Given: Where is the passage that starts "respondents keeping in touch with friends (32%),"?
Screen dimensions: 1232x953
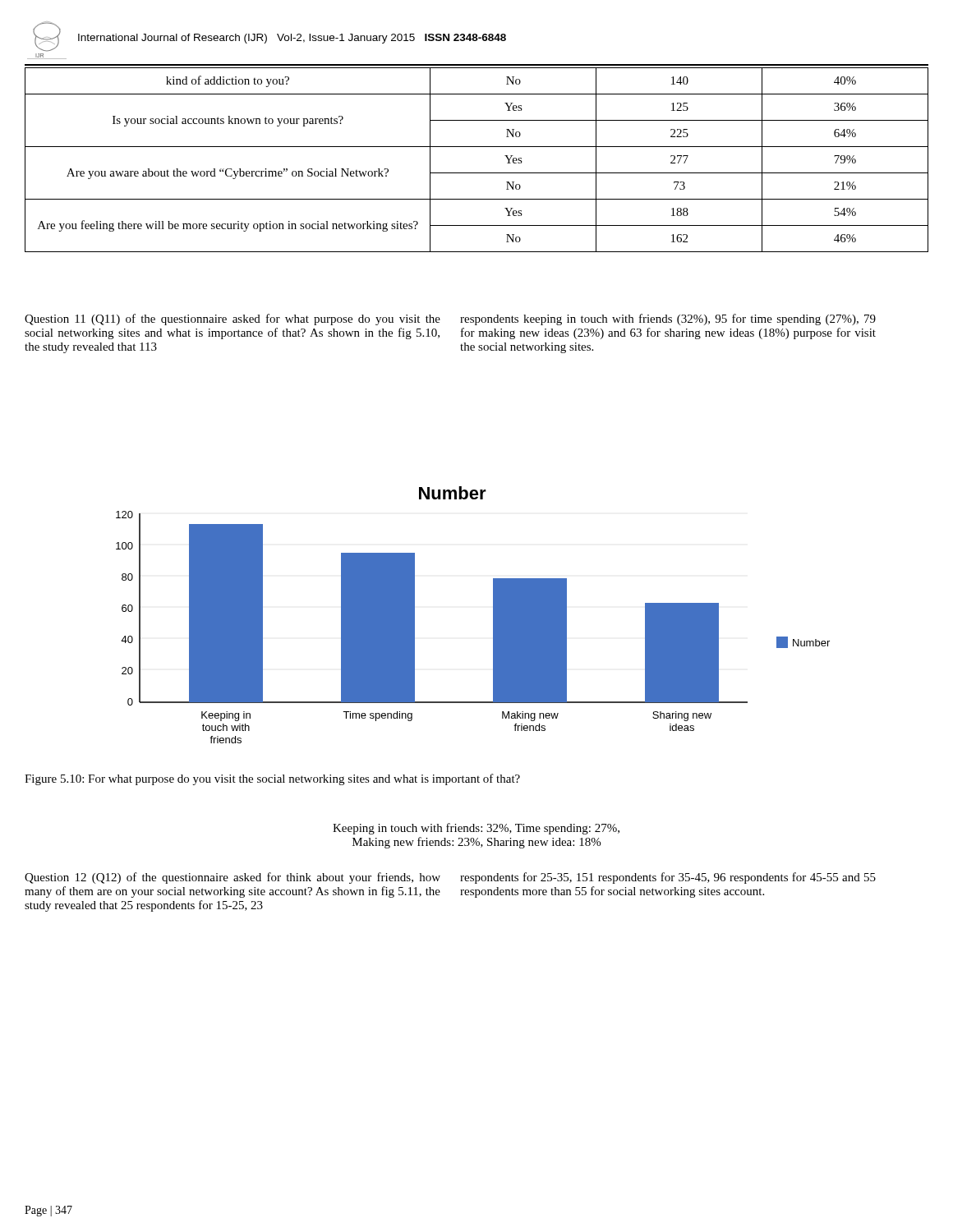Looking at the screenshot, I should (x=668, y=333).
